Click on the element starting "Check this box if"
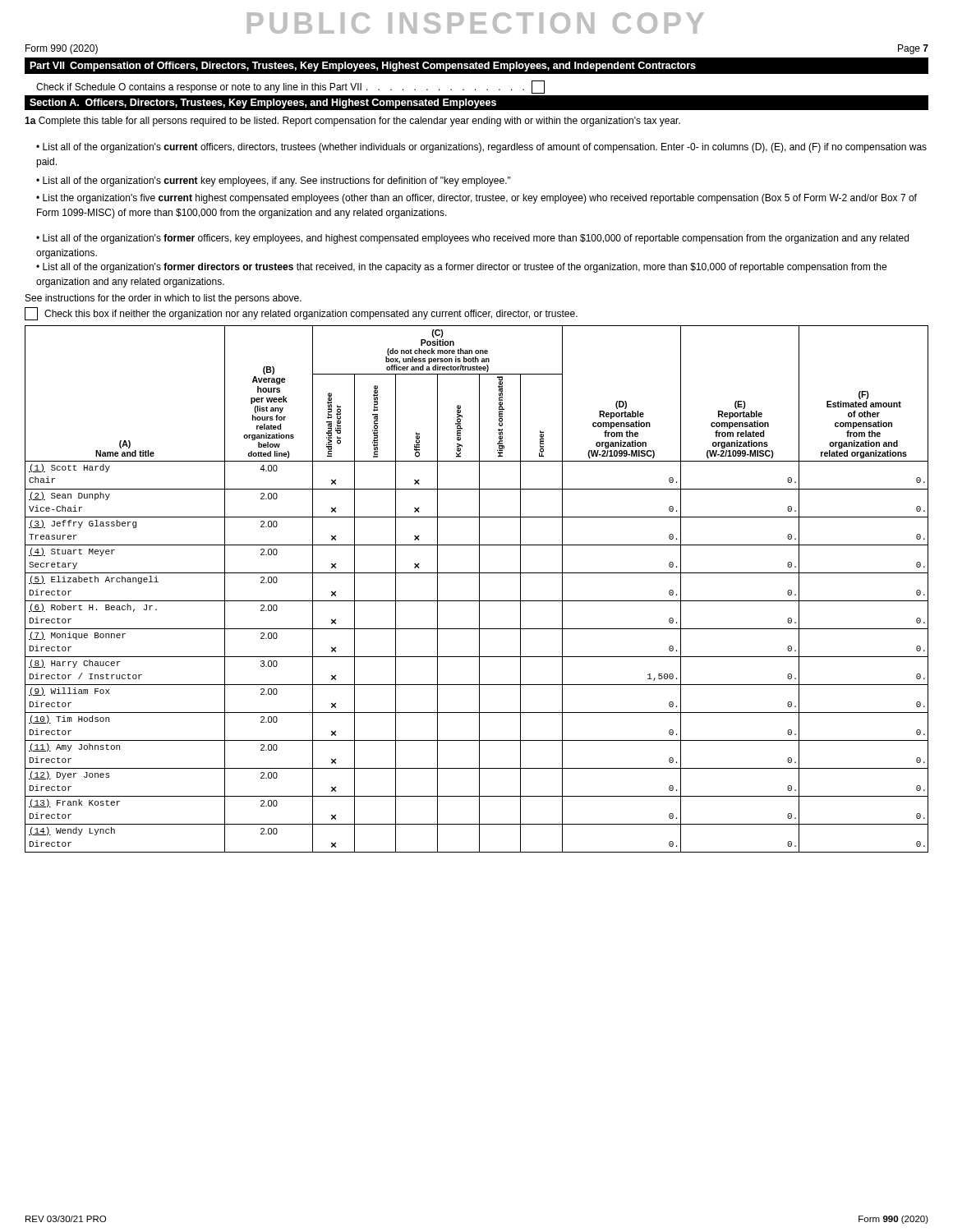Screen dimensions: 1232x953 [x=301, y=314]
